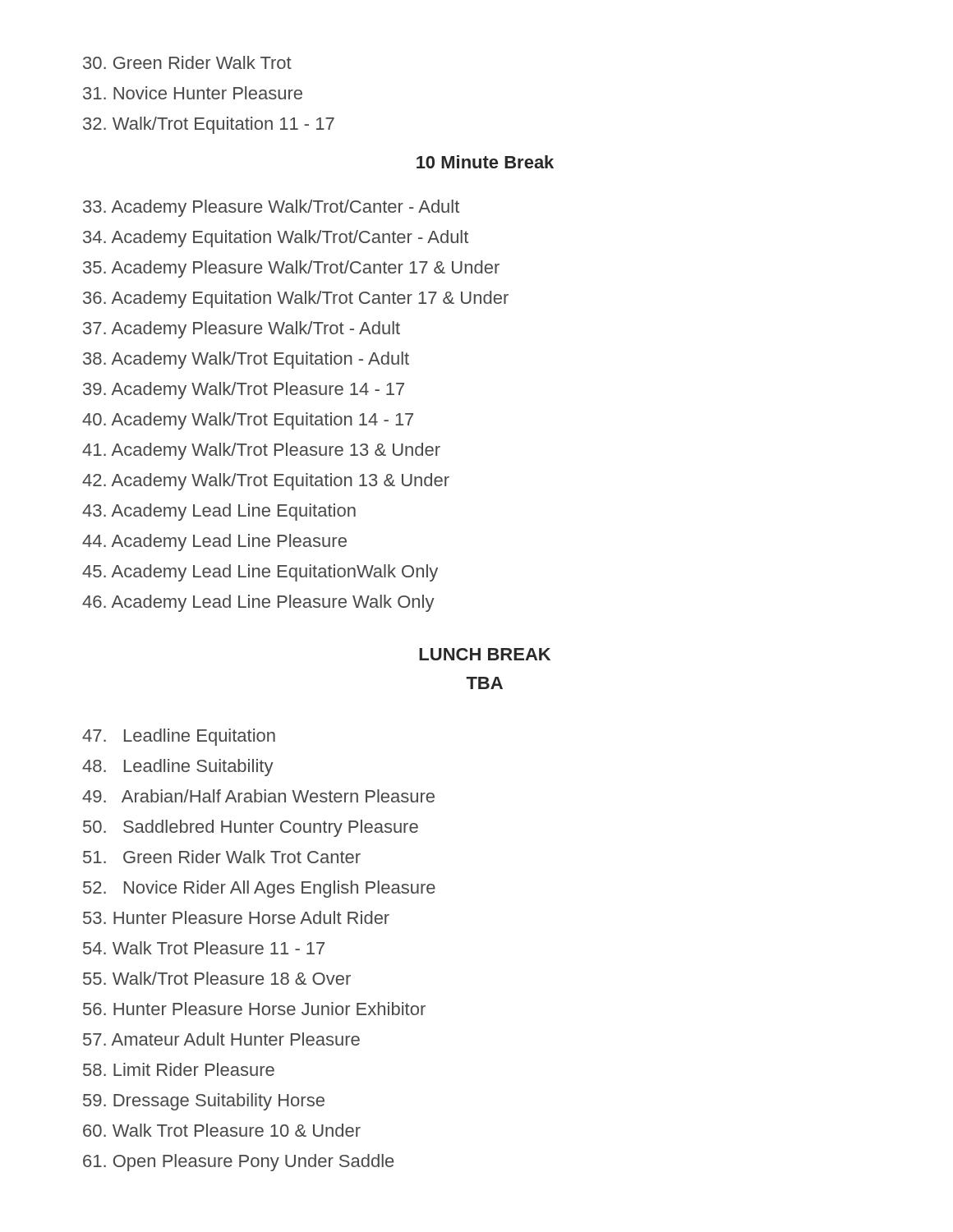Find the passage starting "56. Hunter Pleasure Horse"
This screenshot has width=953, height=1232.
pos(254,1009)
